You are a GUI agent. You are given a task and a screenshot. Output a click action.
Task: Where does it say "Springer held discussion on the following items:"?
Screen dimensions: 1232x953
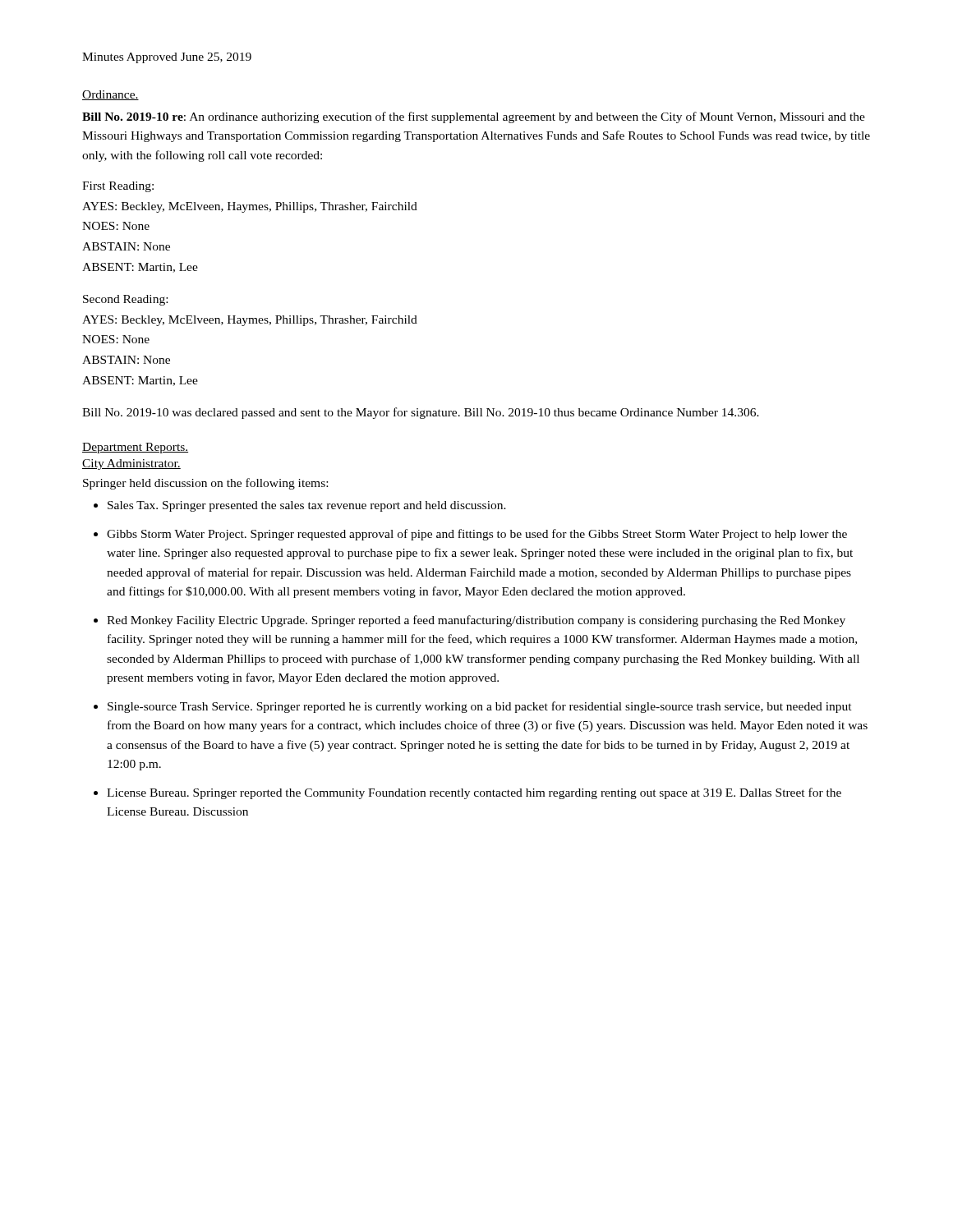206,483
